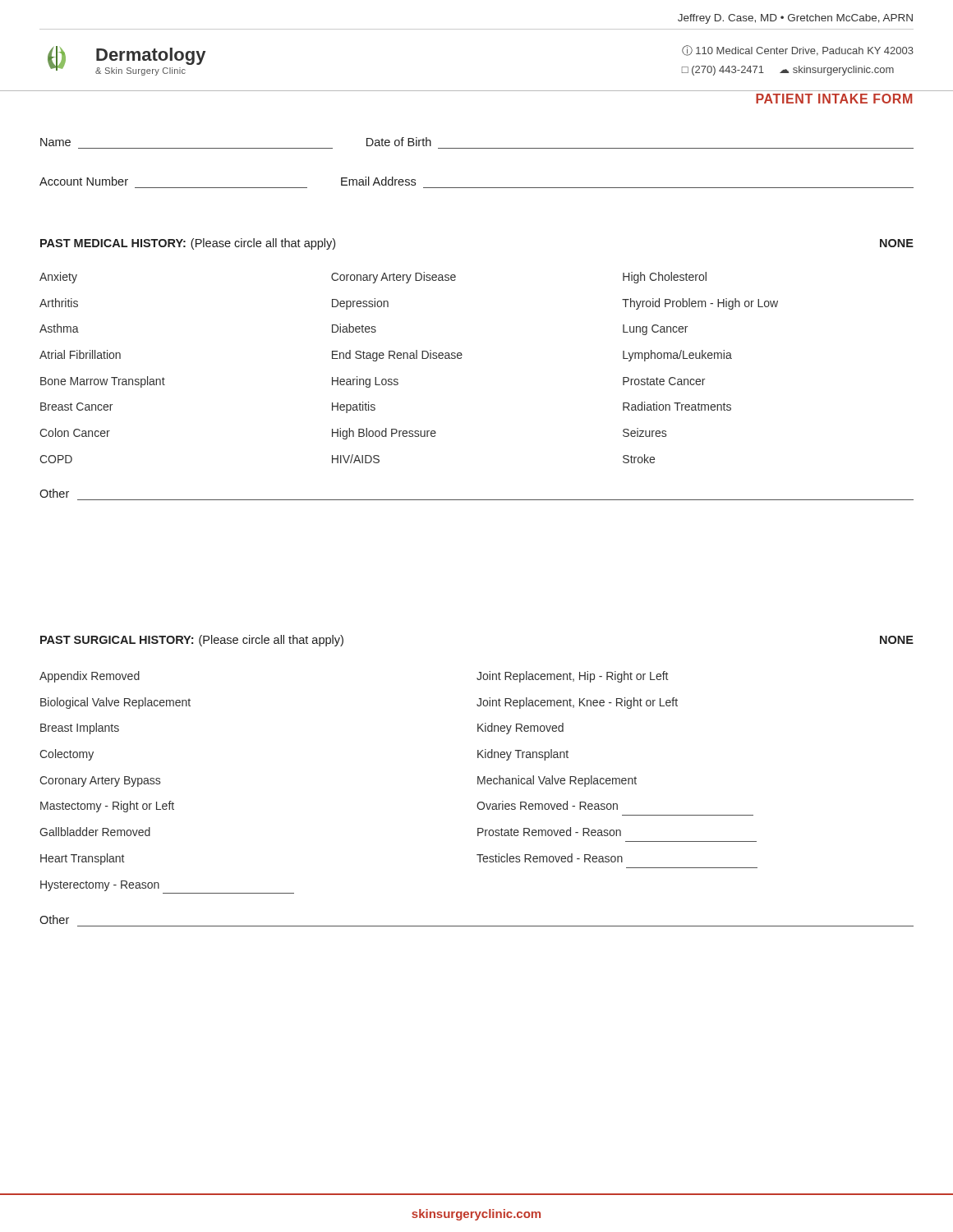This screenshot has width=953, height=1232.
Task: Find the element starting "Biological Valve Replacement"
Action: [x=115, y=702]
